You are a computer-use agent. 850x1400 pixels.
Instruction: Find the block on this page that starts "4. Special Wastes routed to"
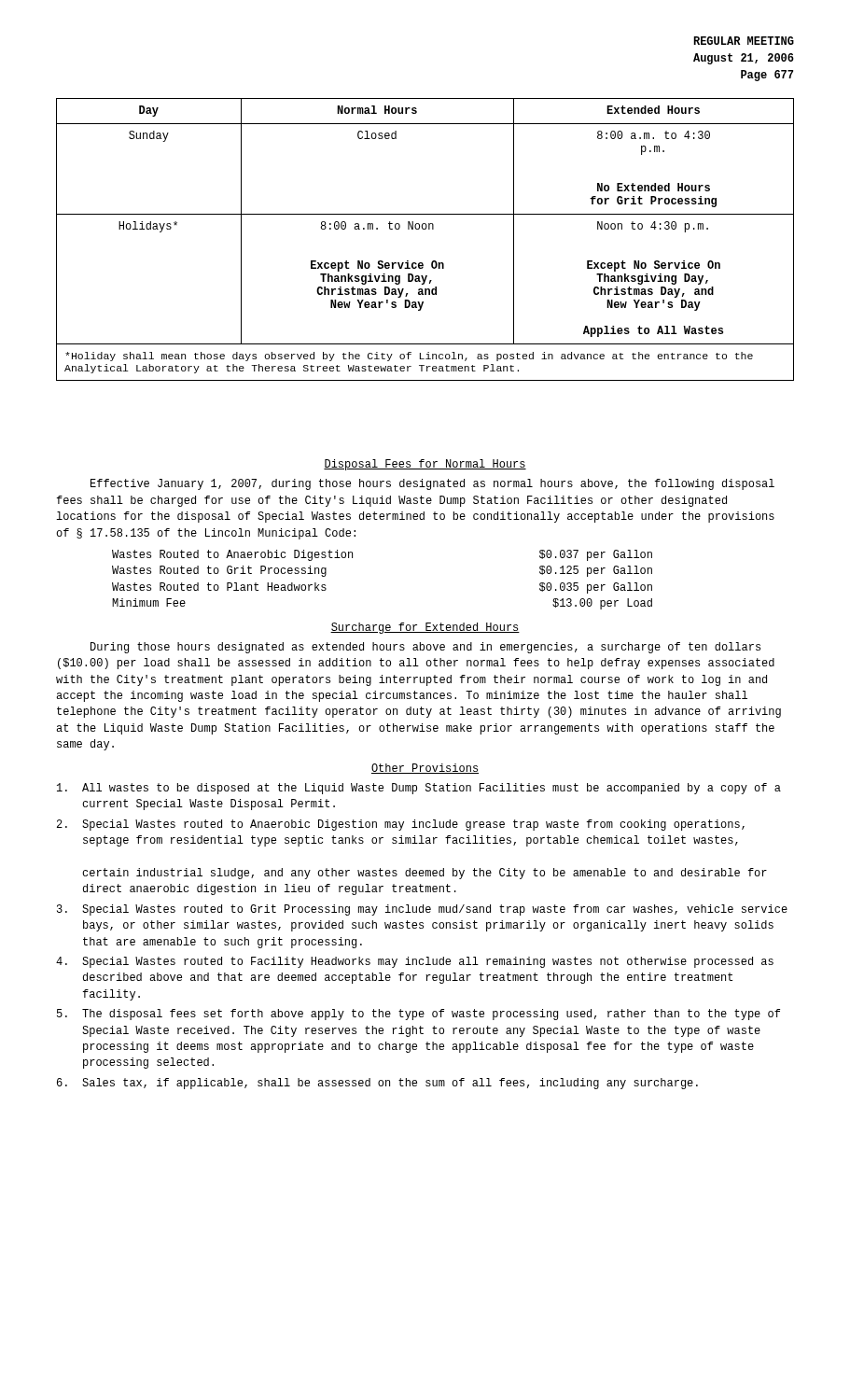tap(425, 979)
